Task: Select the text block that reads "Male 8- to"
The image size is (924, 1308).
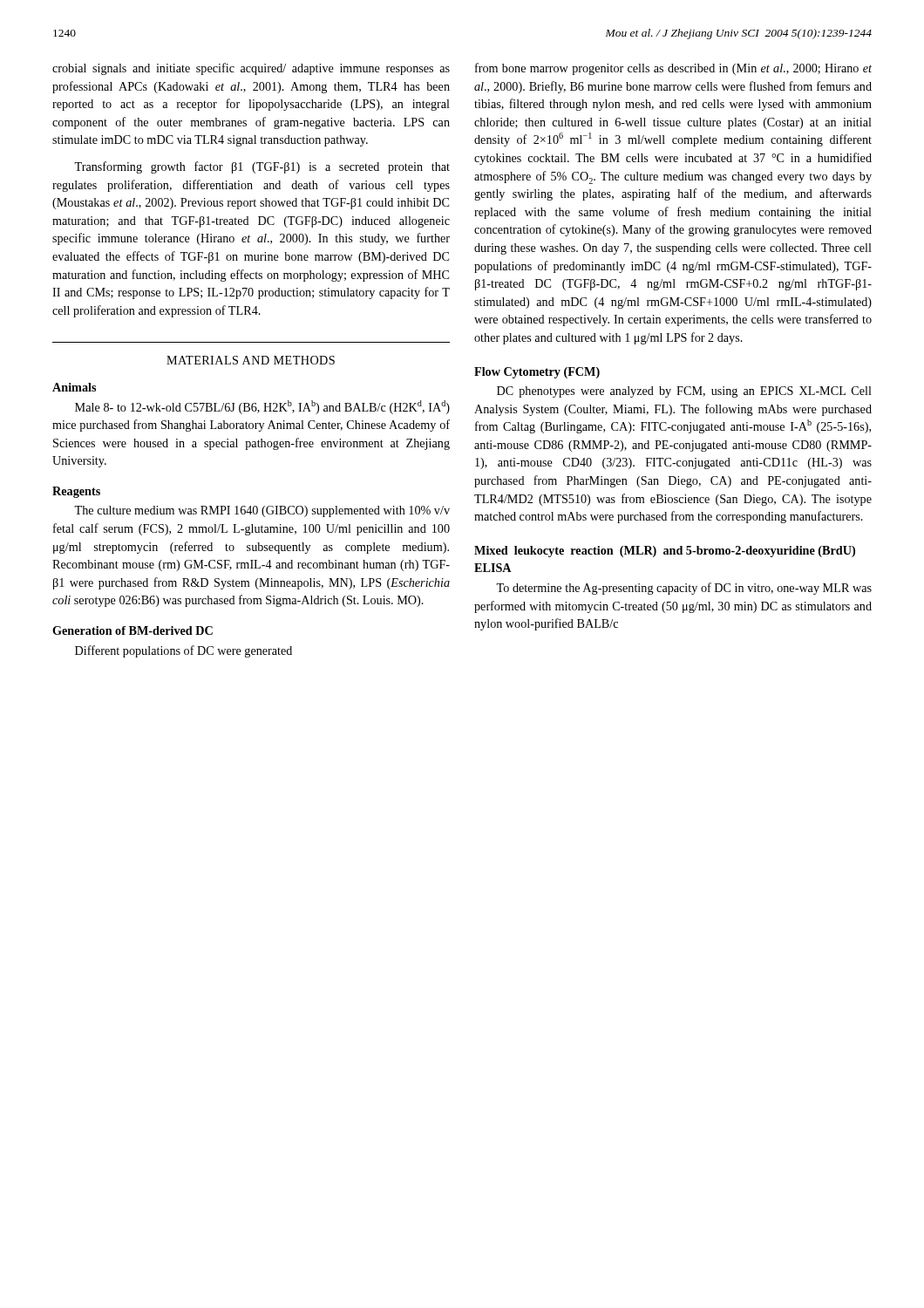Action: pyautogui.click(x=251, y=434)
